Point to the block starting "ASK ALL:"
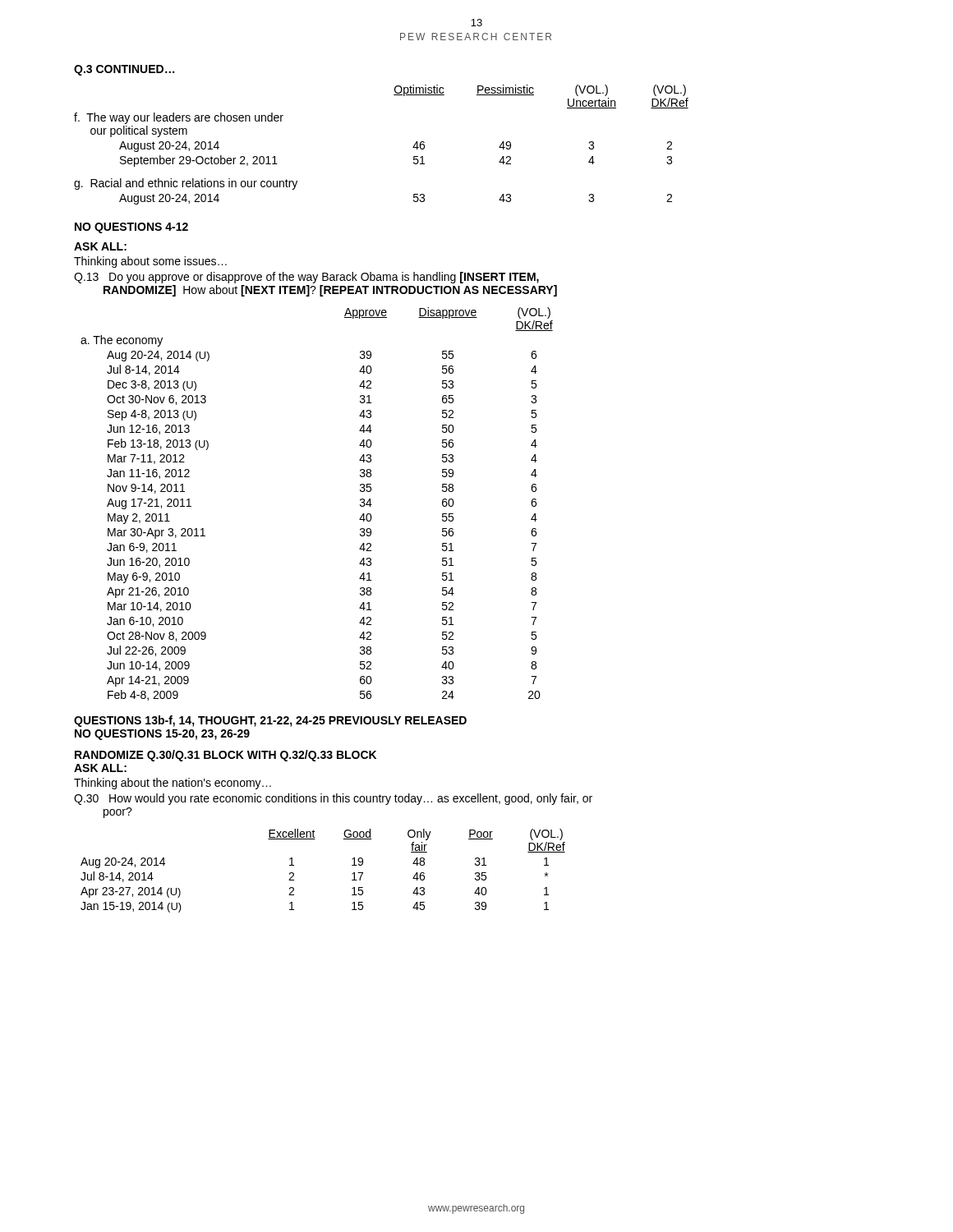 101,246
